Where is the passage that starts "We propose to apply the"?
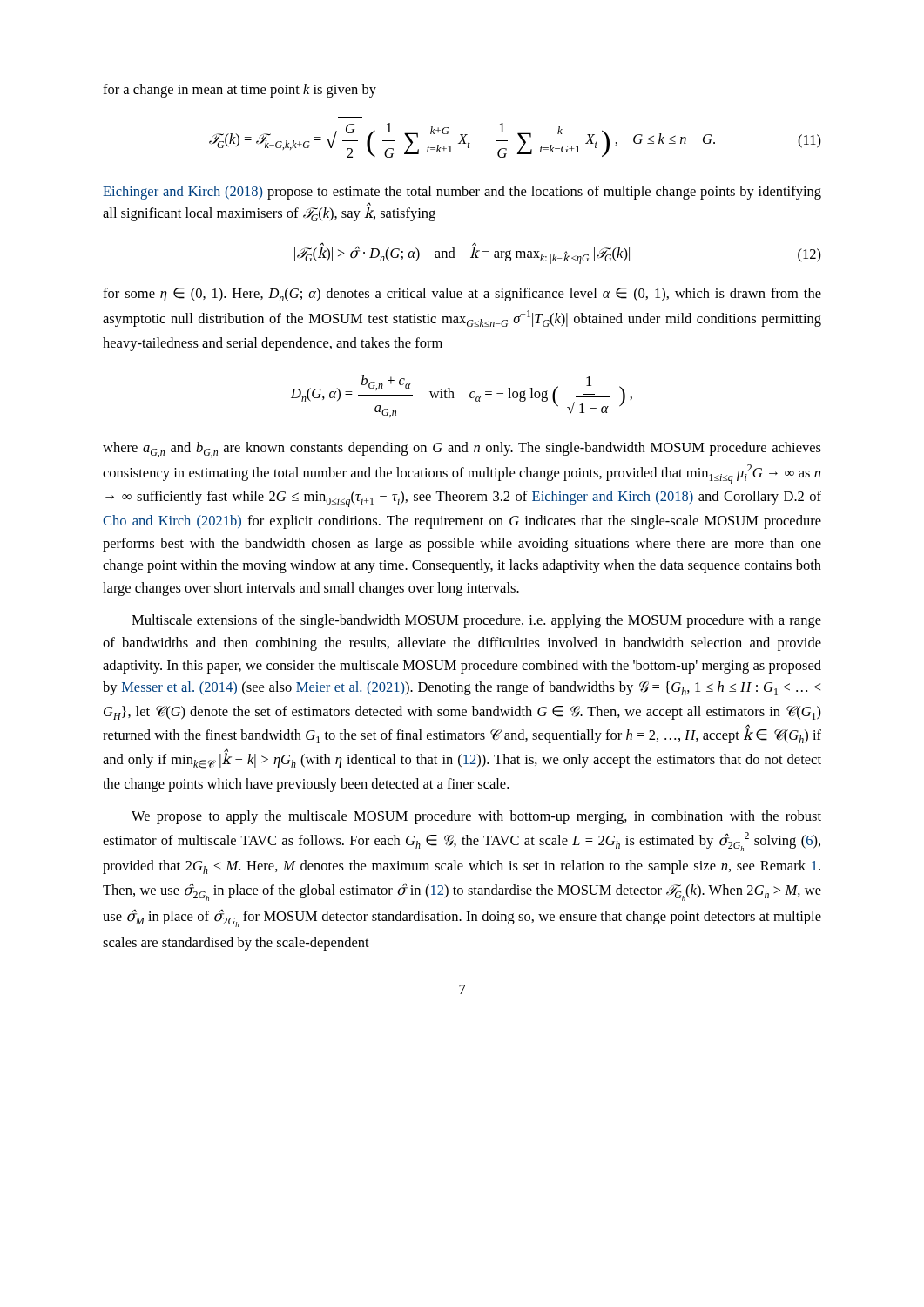Screen dimensions: 1307x924 tap(462, 879)
